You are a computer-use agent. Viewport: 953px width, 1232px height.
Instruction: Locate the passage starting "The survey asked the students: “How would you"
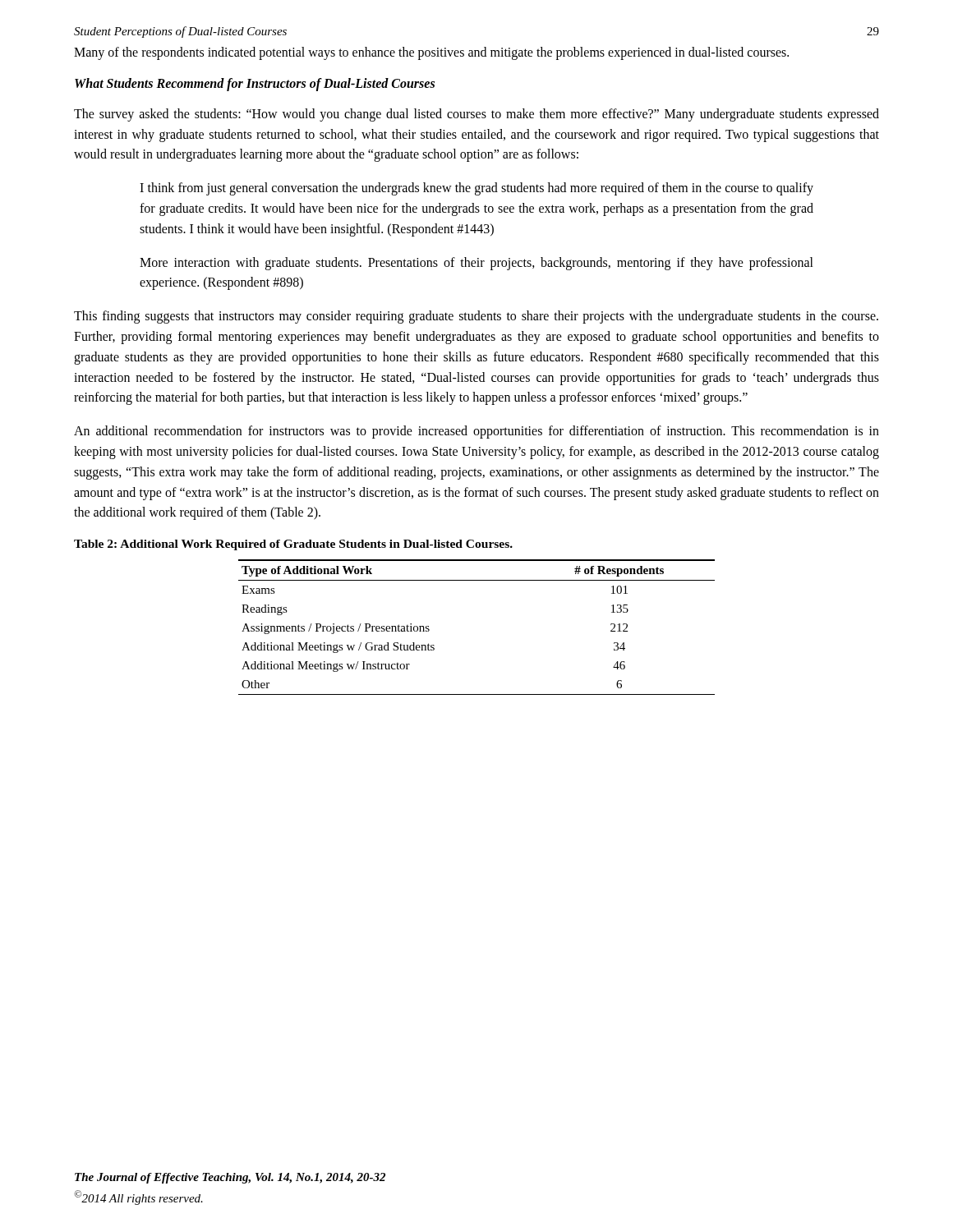point(476,134)
